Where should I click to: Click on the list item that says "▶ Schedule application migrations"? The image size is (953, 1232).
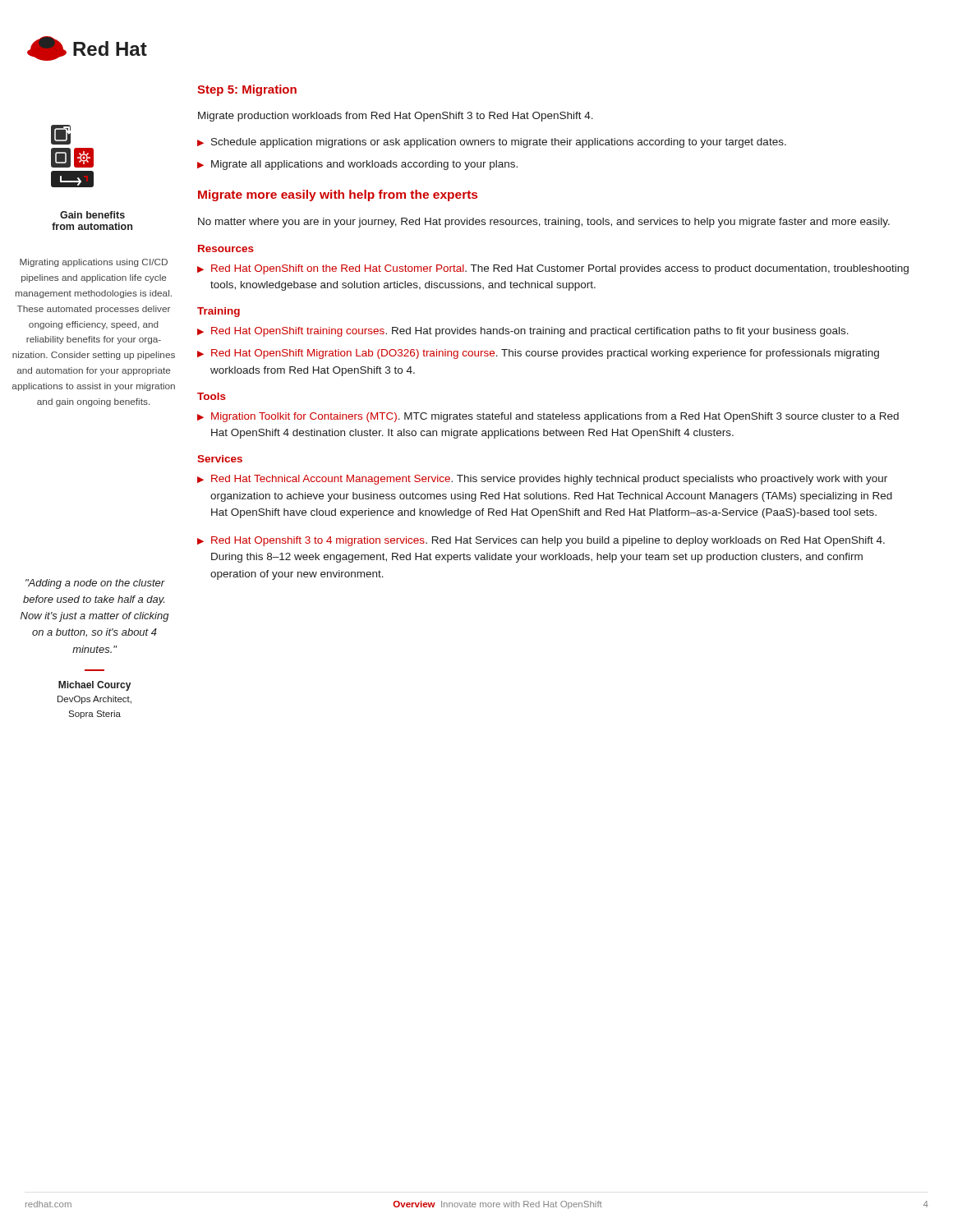tap(492, 142)
